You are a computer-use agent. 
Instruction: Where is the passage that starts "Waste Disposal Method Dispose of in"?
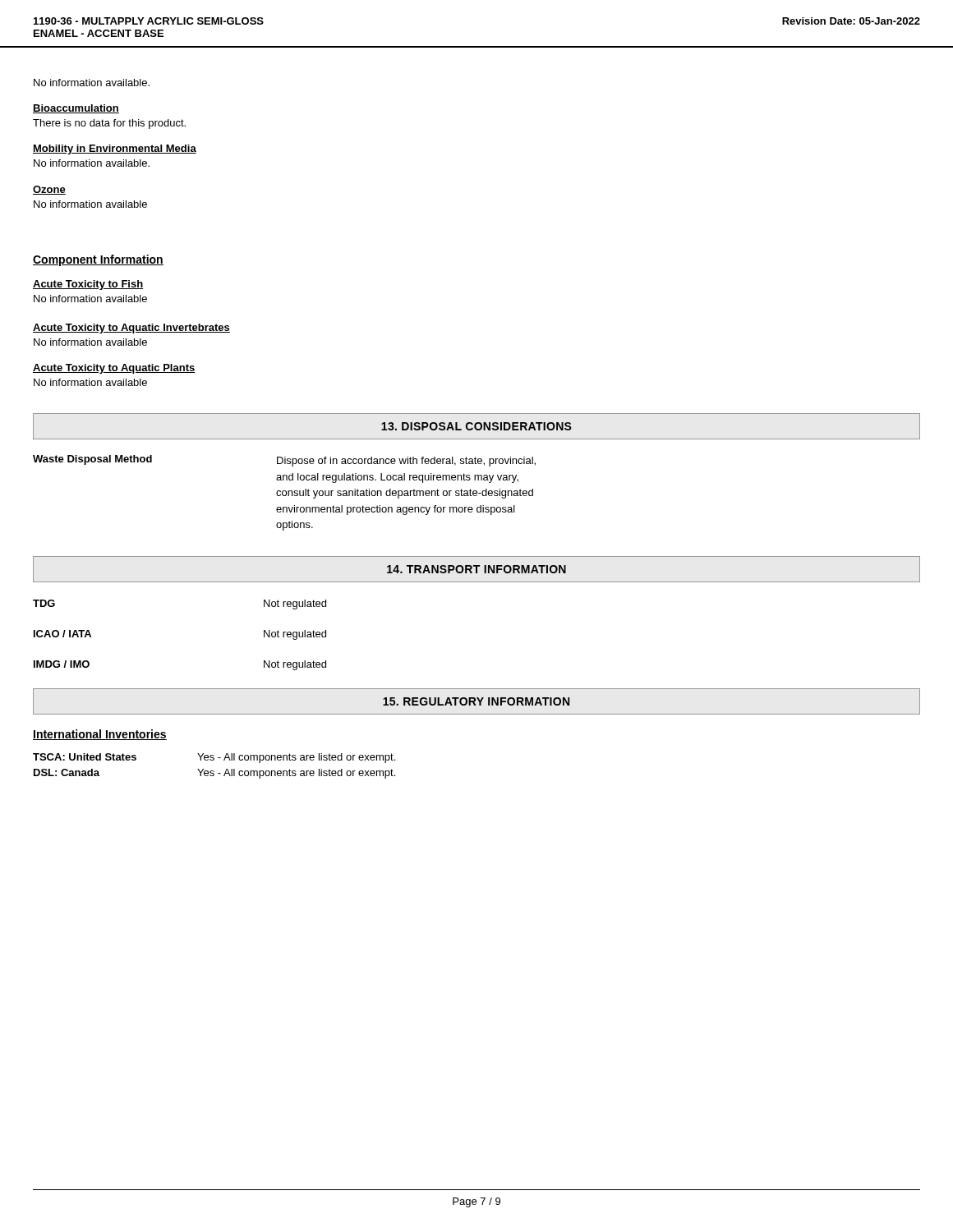(x=476, y=493)
